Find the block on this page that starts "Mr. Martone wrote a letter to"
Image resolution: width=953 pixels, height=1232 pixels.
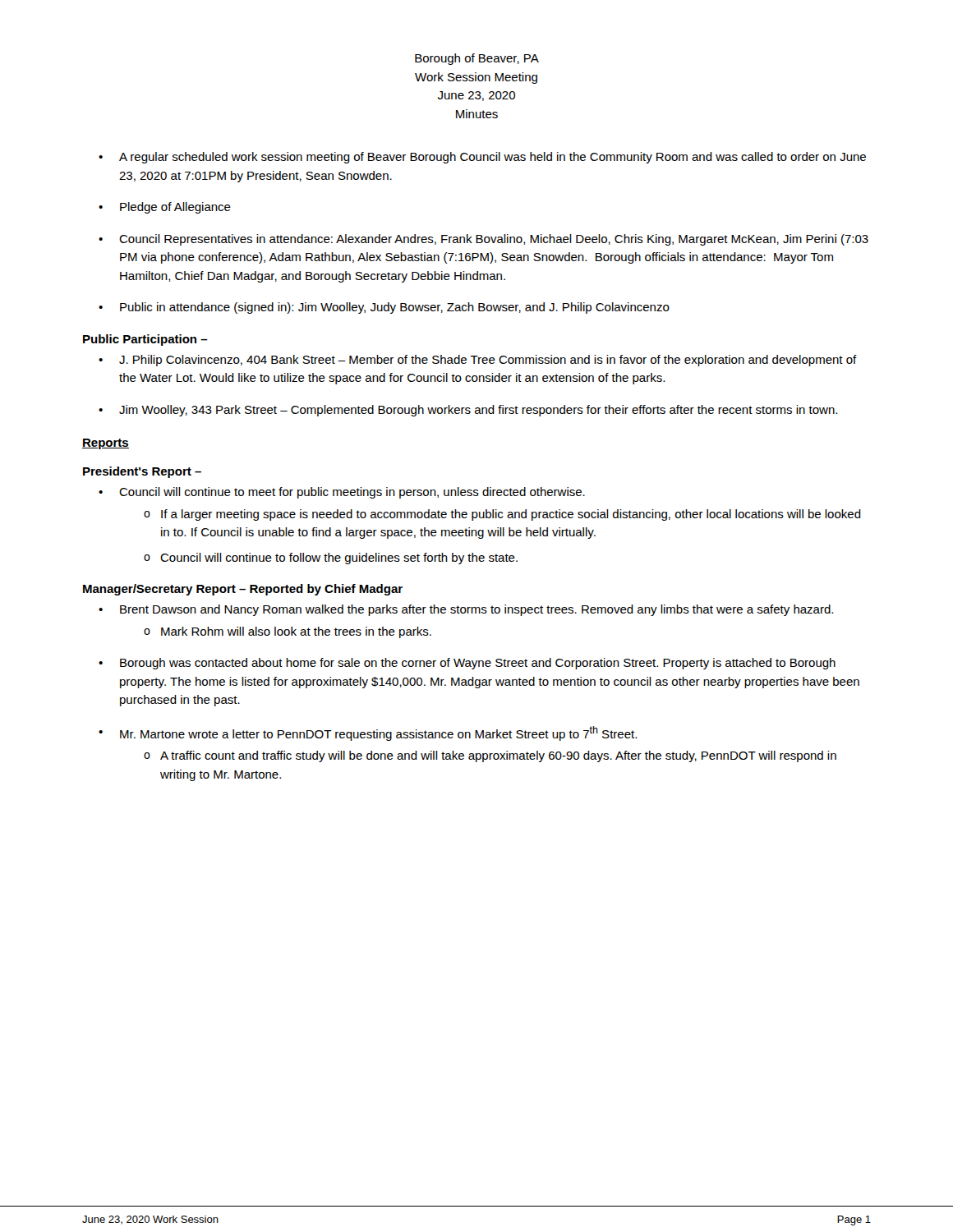pyautogui.click(x=495, y=754)
